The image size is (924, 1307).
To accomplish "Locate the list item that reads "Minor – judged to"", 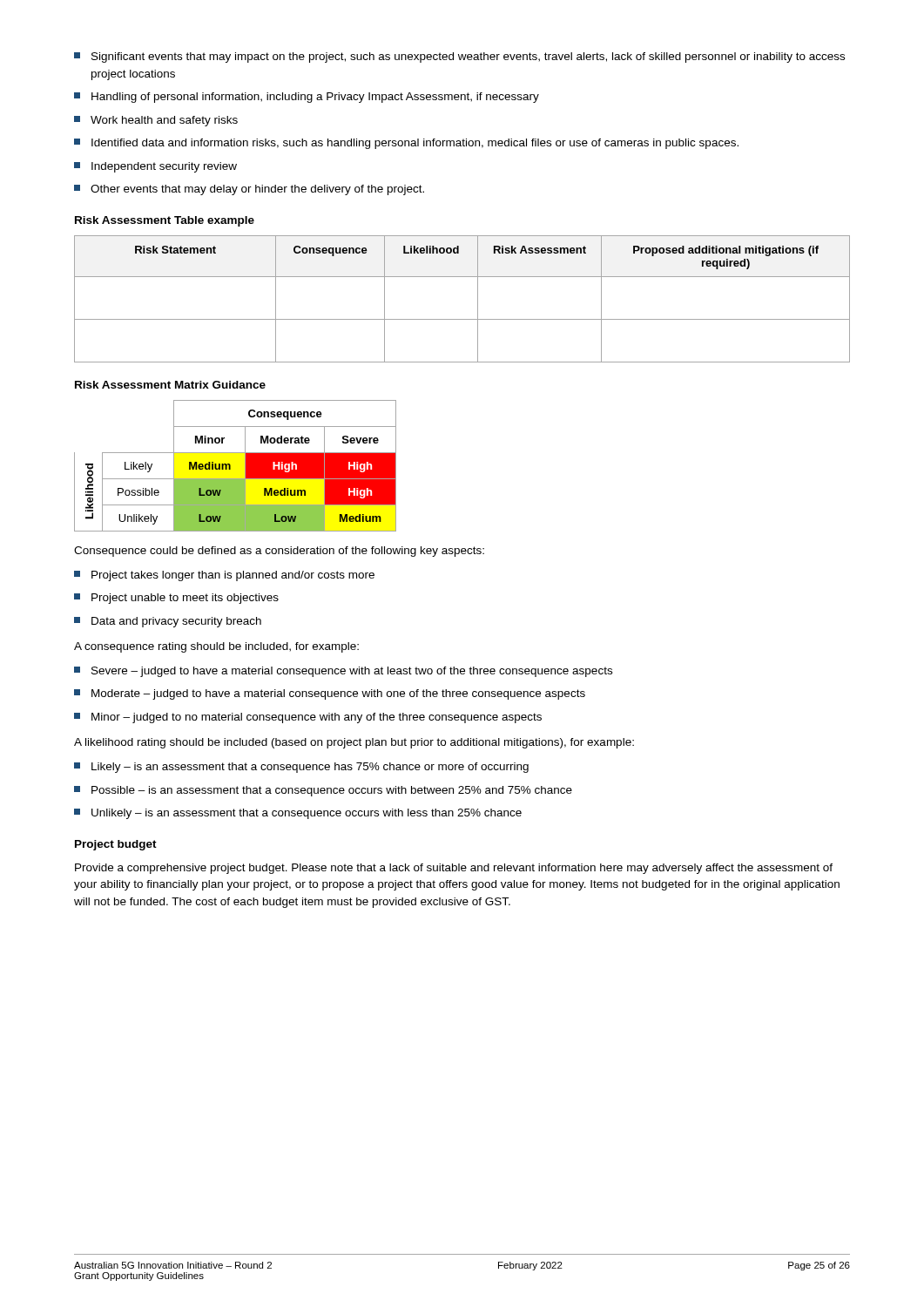I will (308, 717).
